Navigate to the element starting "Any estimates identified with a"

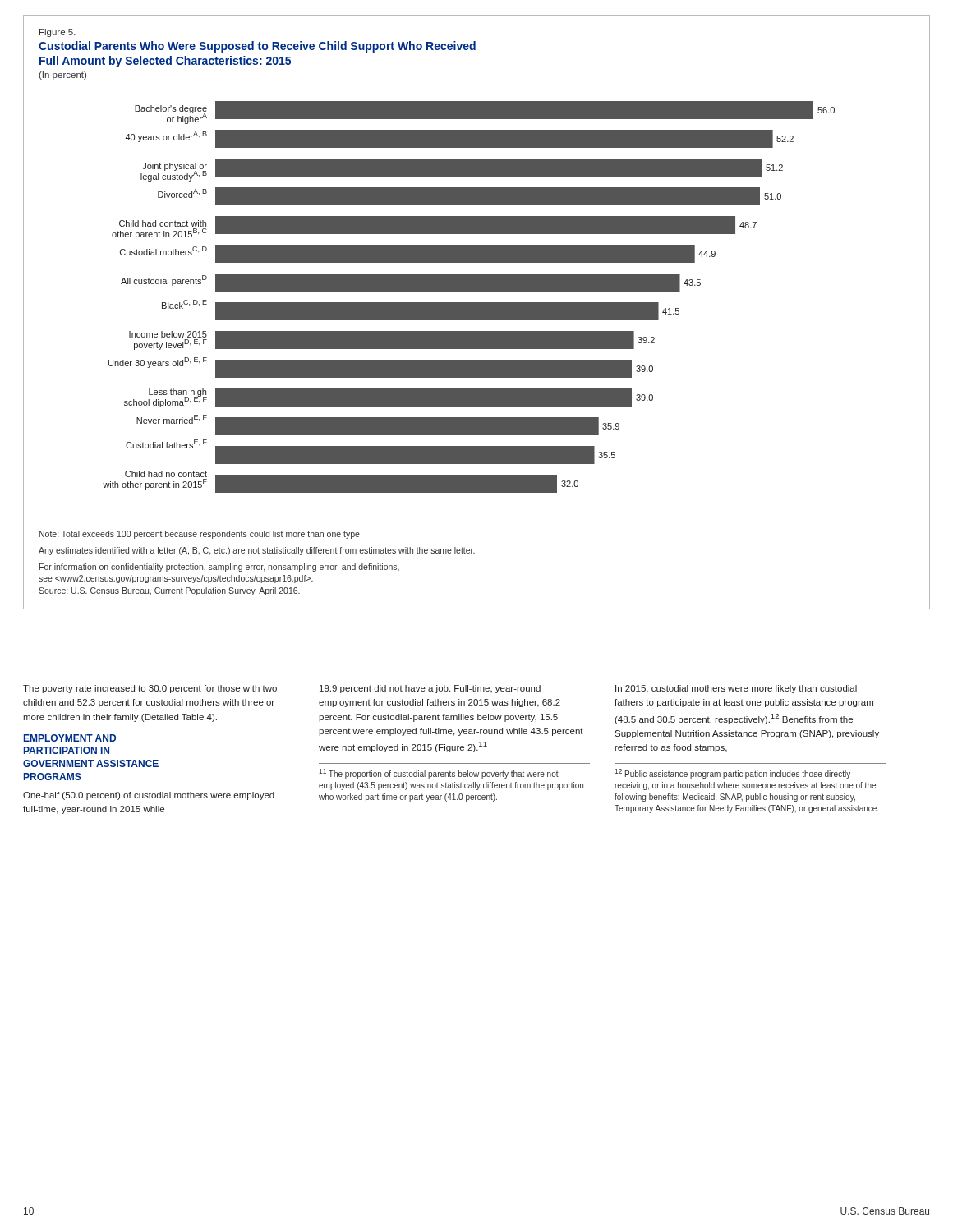pos(257,550)
